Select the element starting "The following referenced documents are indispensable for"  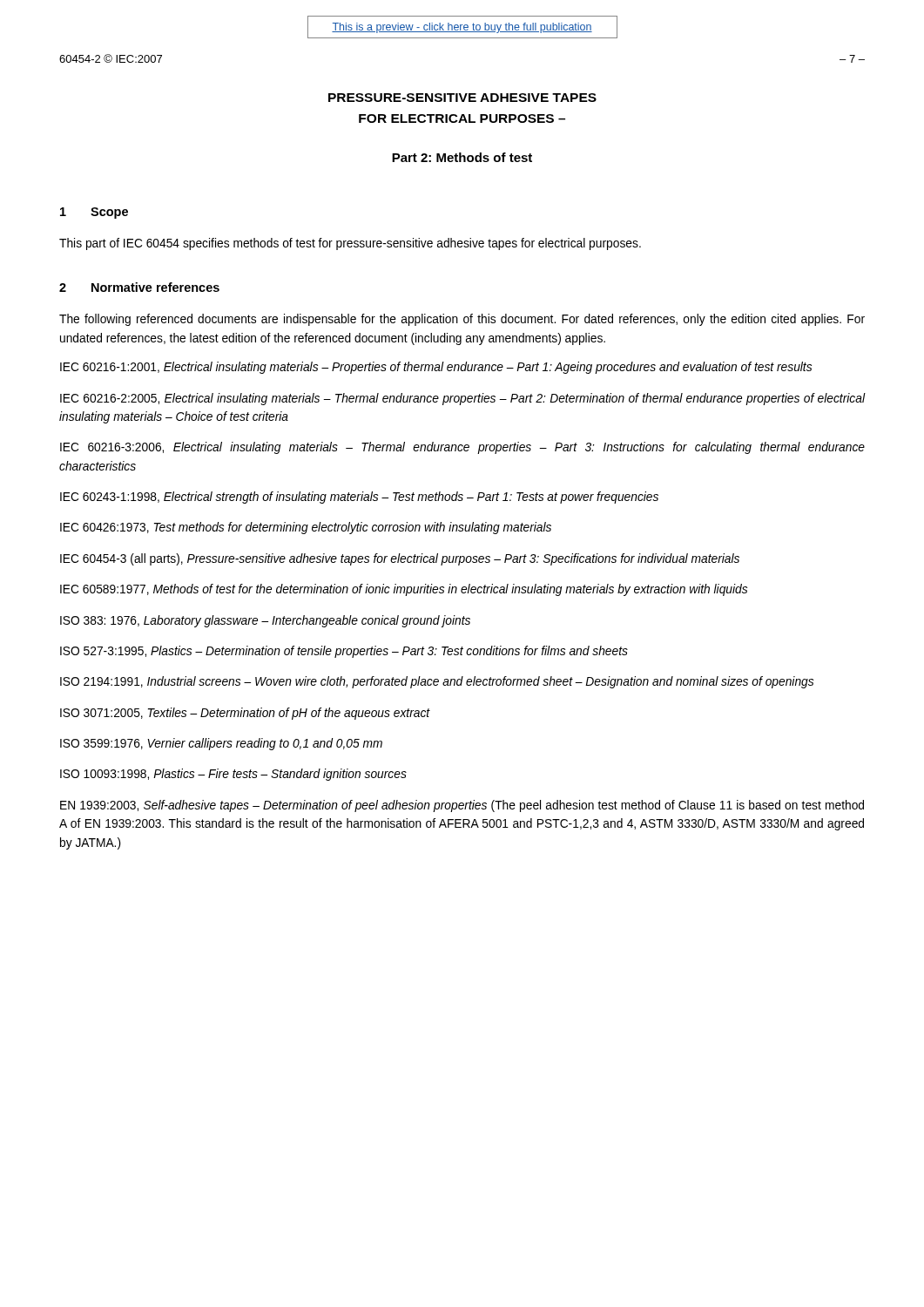[x=462, y=329]
